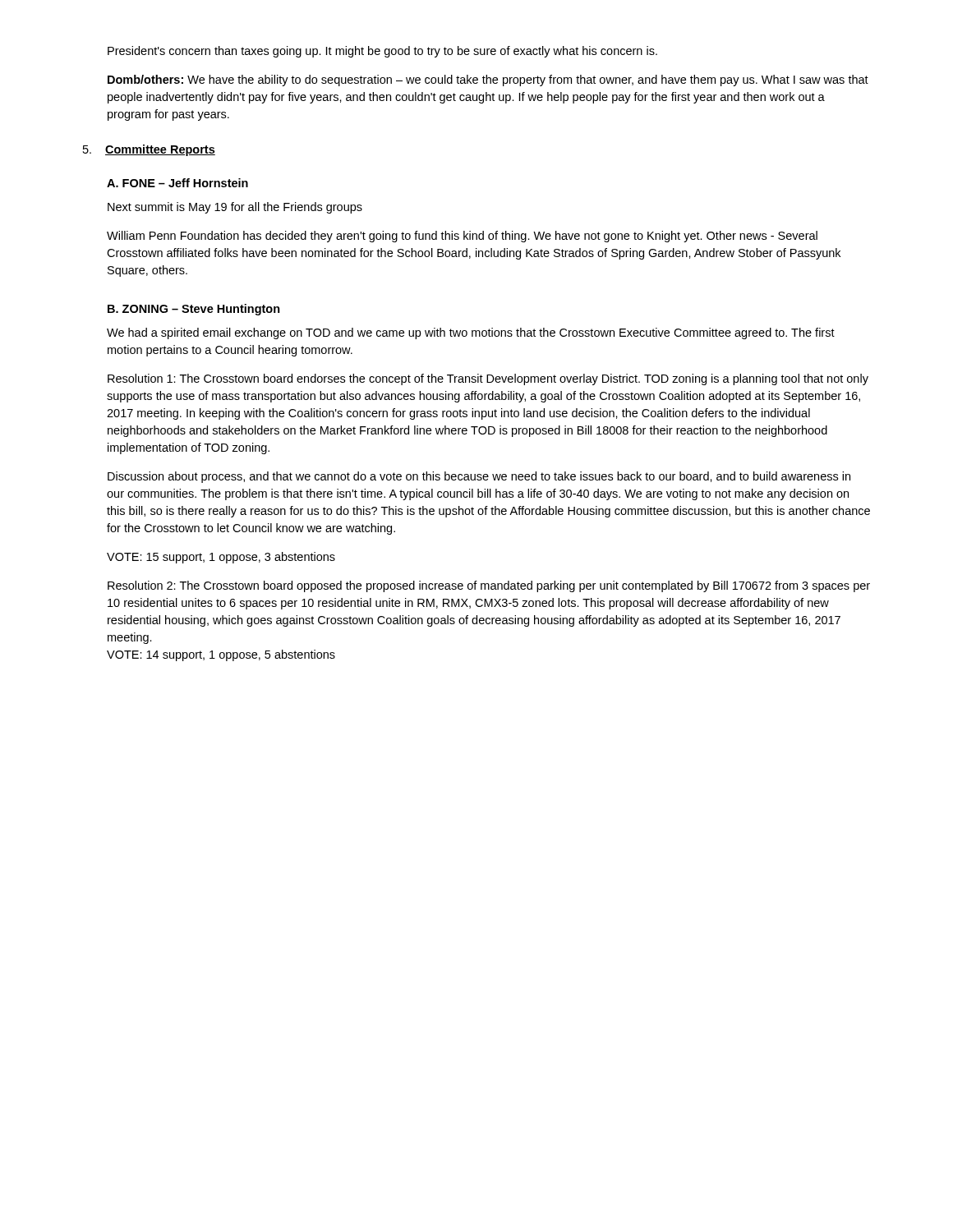
Task: Locate the region starting "Domb/others: We have the ability to do"
Action: click(x=487, y=97)
